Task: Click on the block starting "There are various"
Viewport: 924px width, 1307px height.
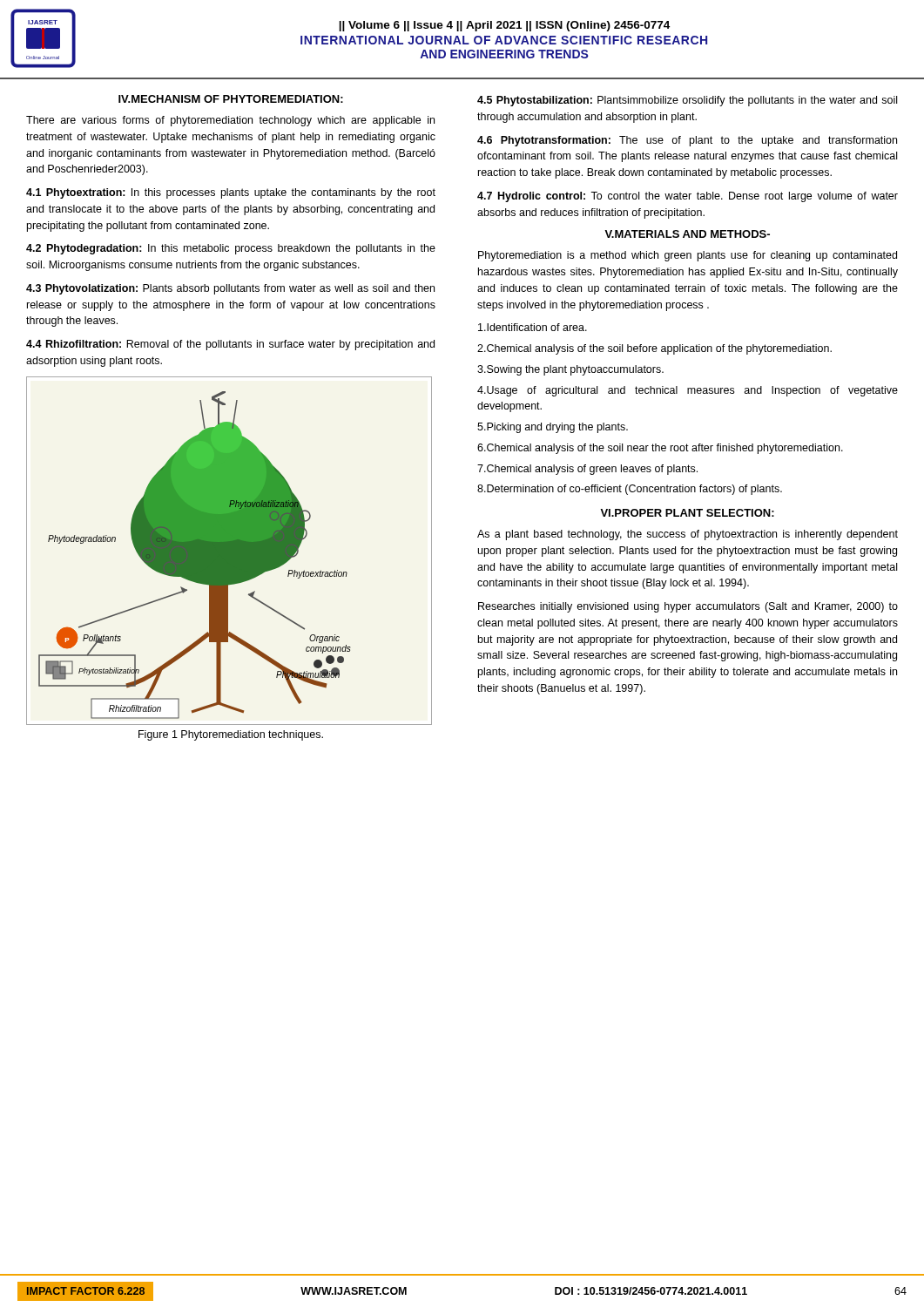Action: click(231, 145)
